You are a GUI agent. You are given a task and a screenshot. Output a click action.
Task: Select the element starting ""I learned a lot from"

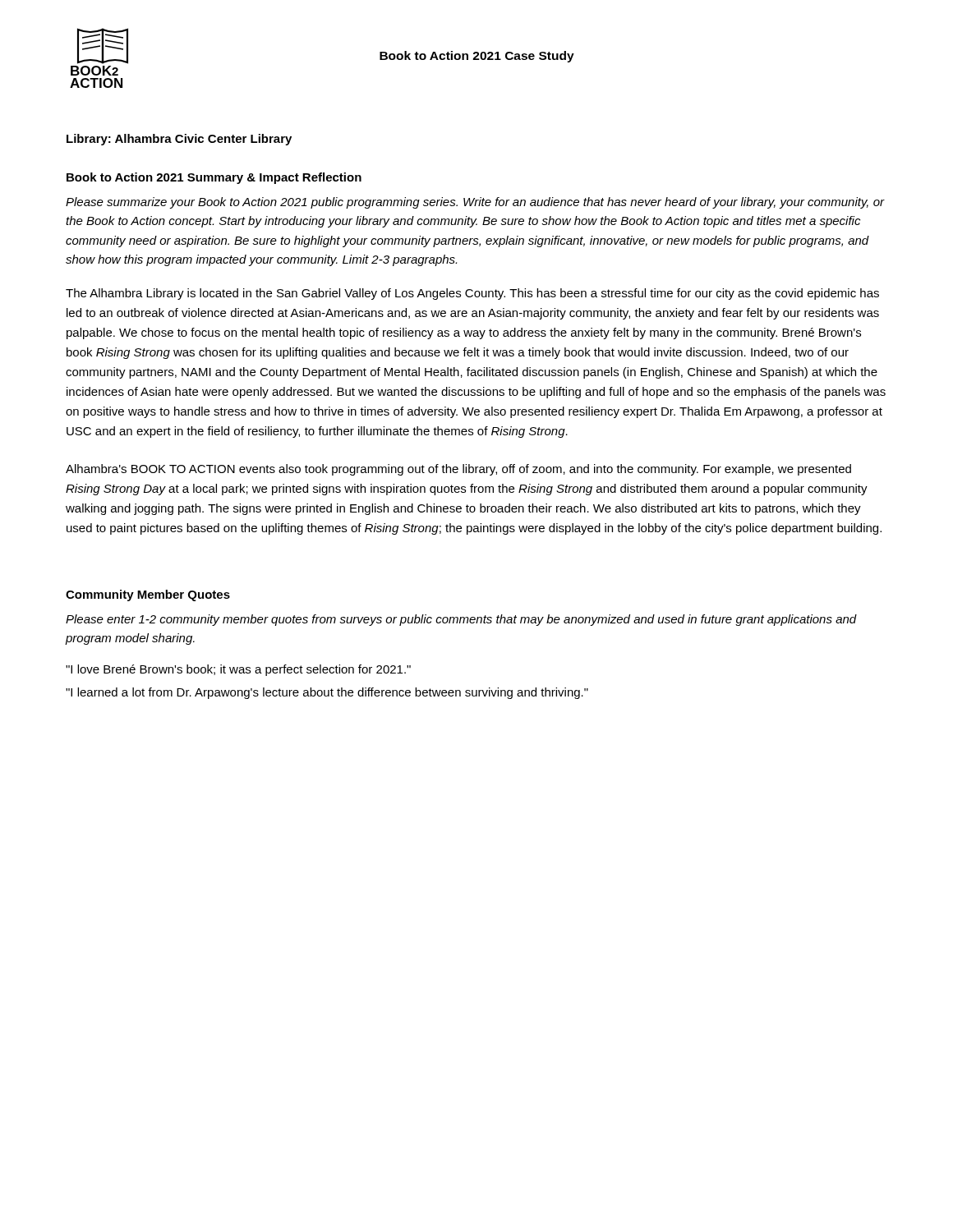pyautogui.click(x=327, y=692)
